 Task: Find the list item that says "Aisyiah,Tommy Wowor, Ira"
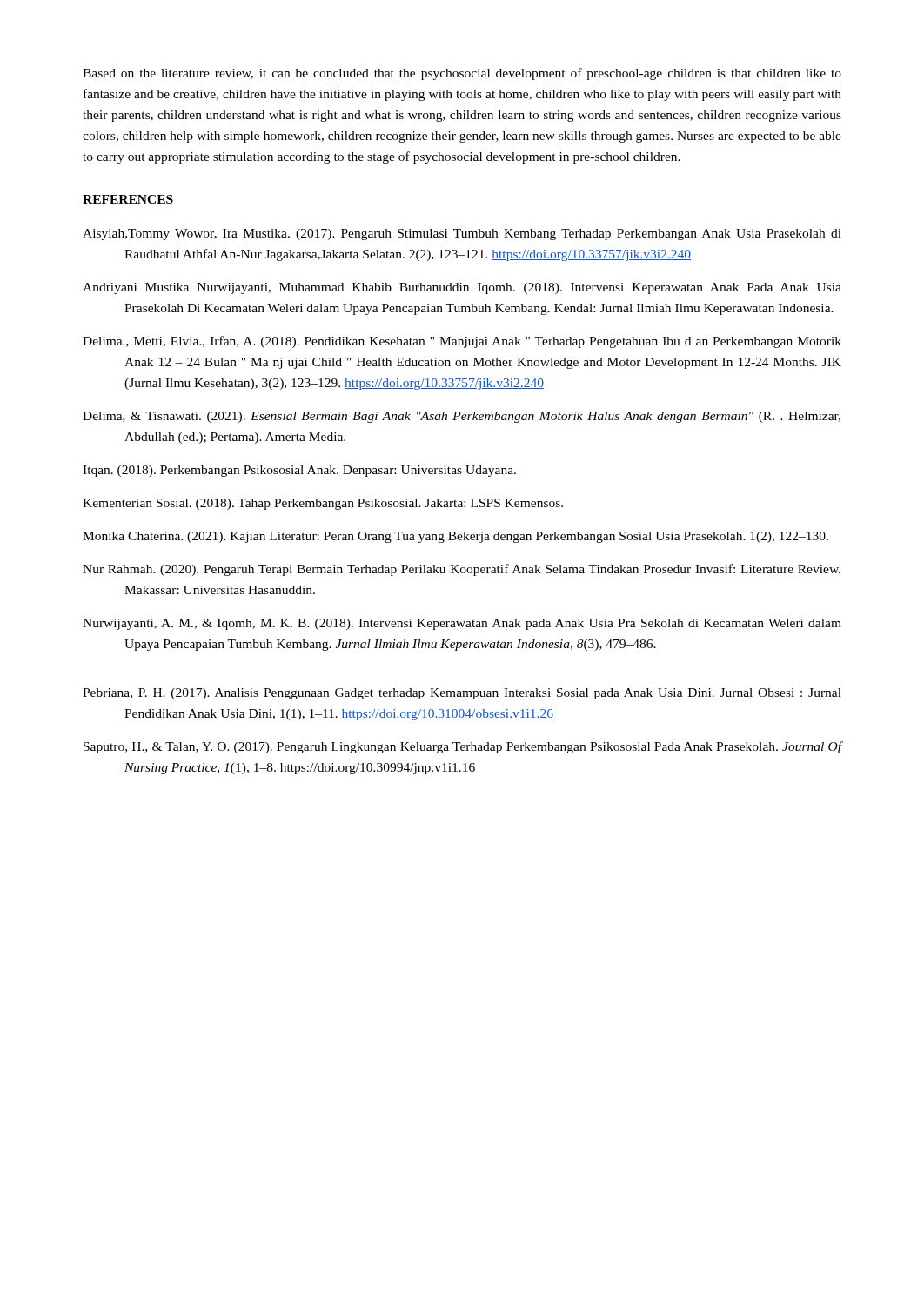[462, 243]
